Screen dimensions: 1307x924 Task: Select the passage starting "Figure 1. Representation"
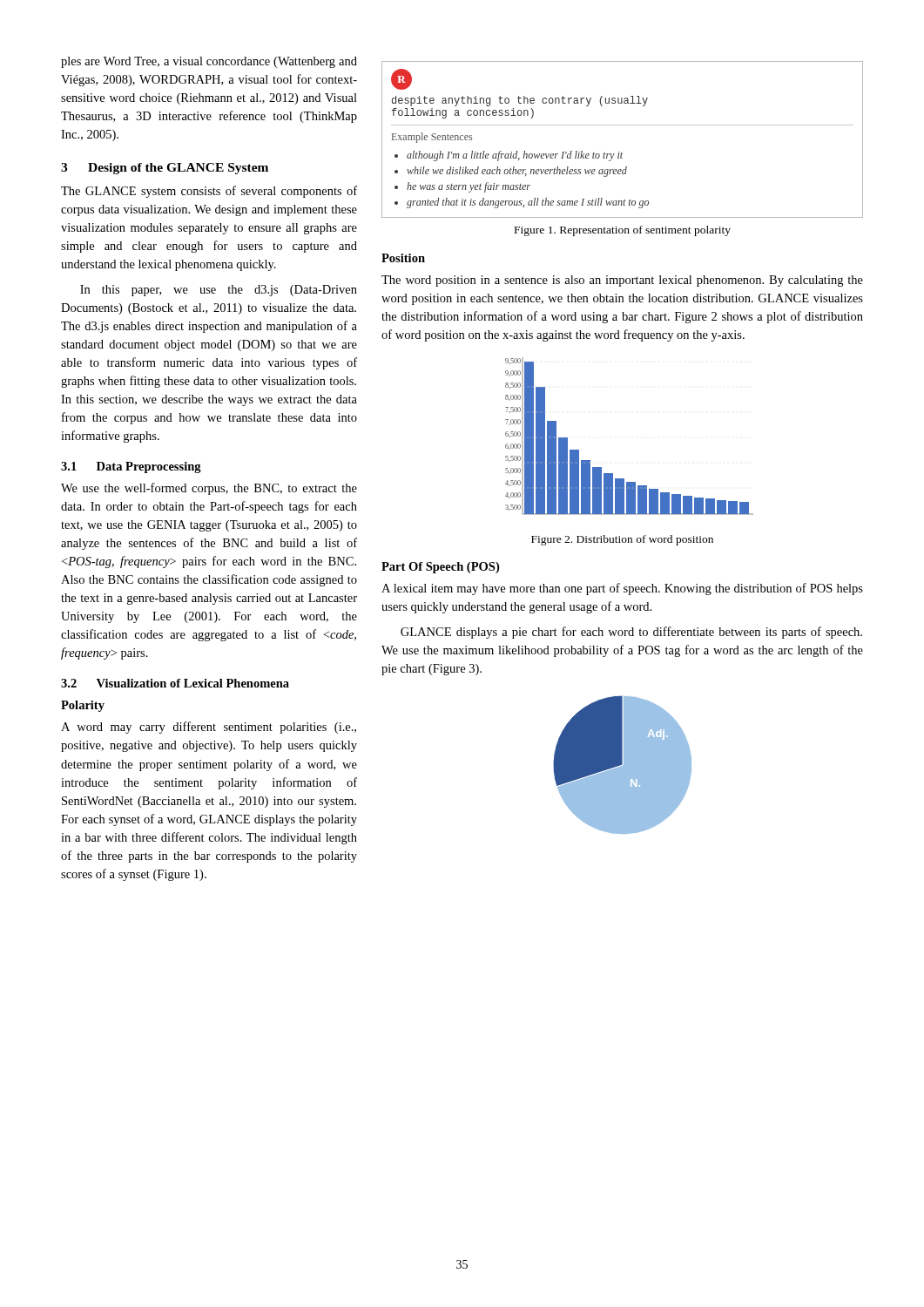coord(622,230)
